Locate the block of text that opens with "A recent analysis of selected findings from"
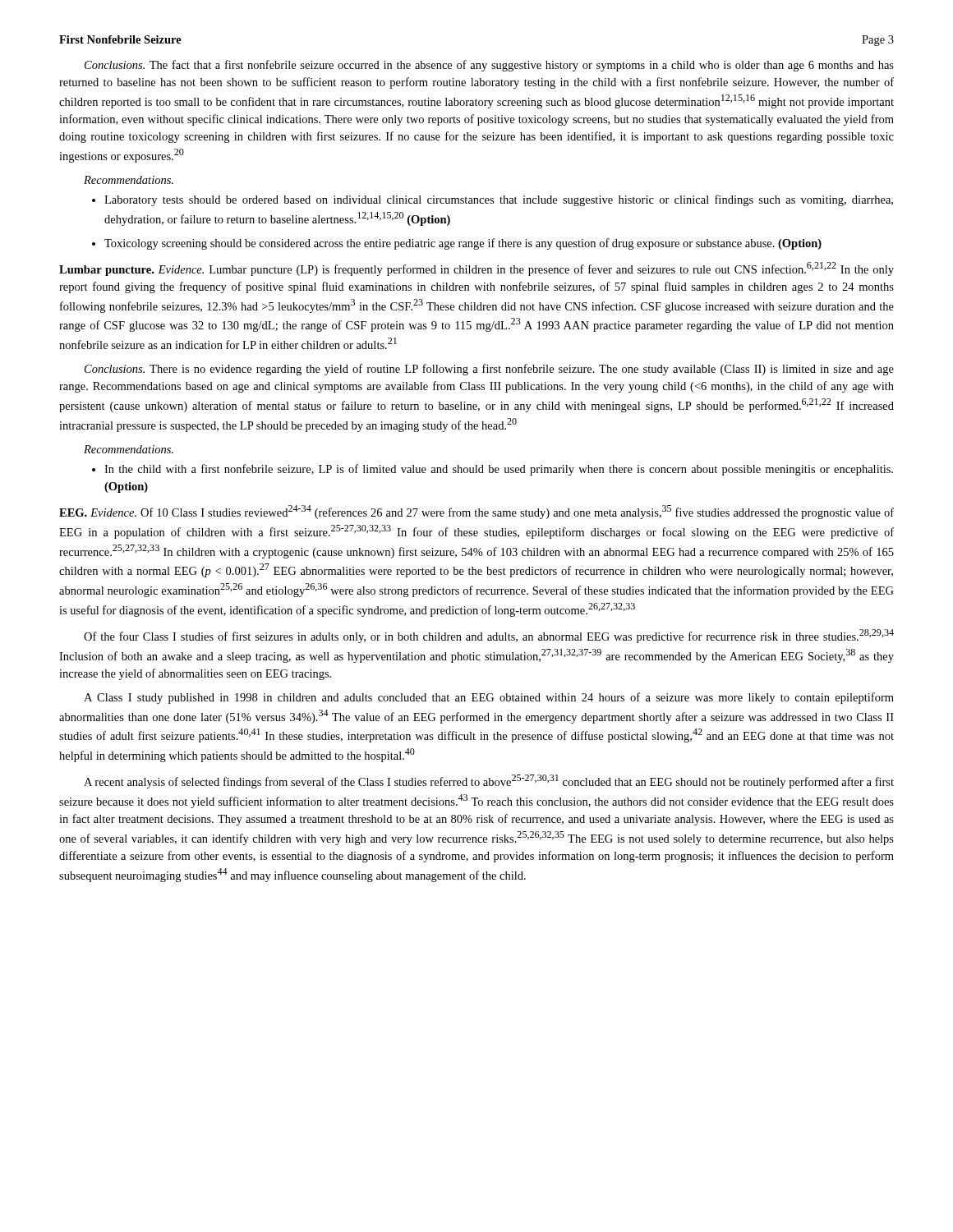This screenshot has width=953, height=1232. click(x=476, y=828)
